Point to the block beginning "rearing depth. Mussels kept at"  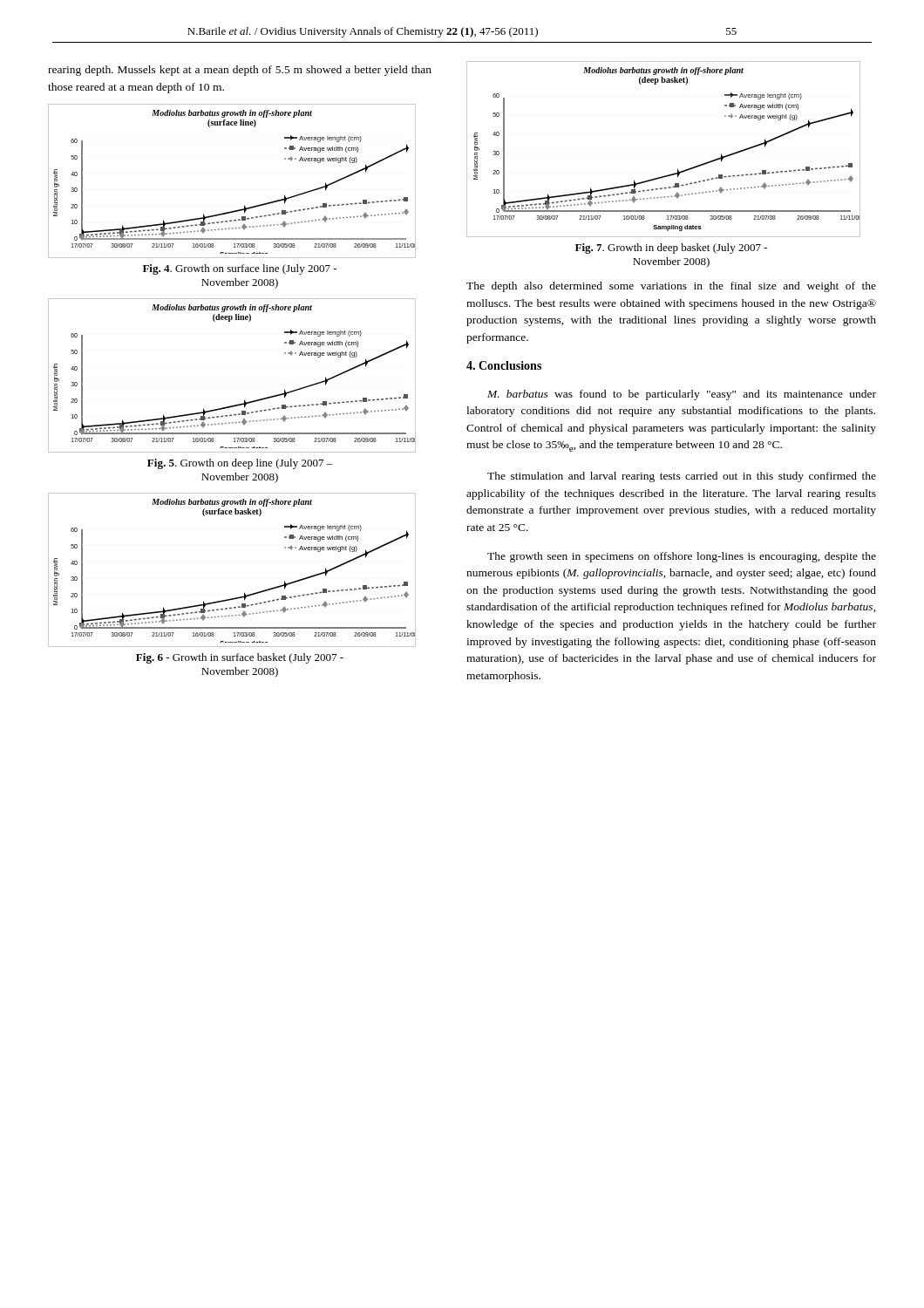tap(240, 78)
